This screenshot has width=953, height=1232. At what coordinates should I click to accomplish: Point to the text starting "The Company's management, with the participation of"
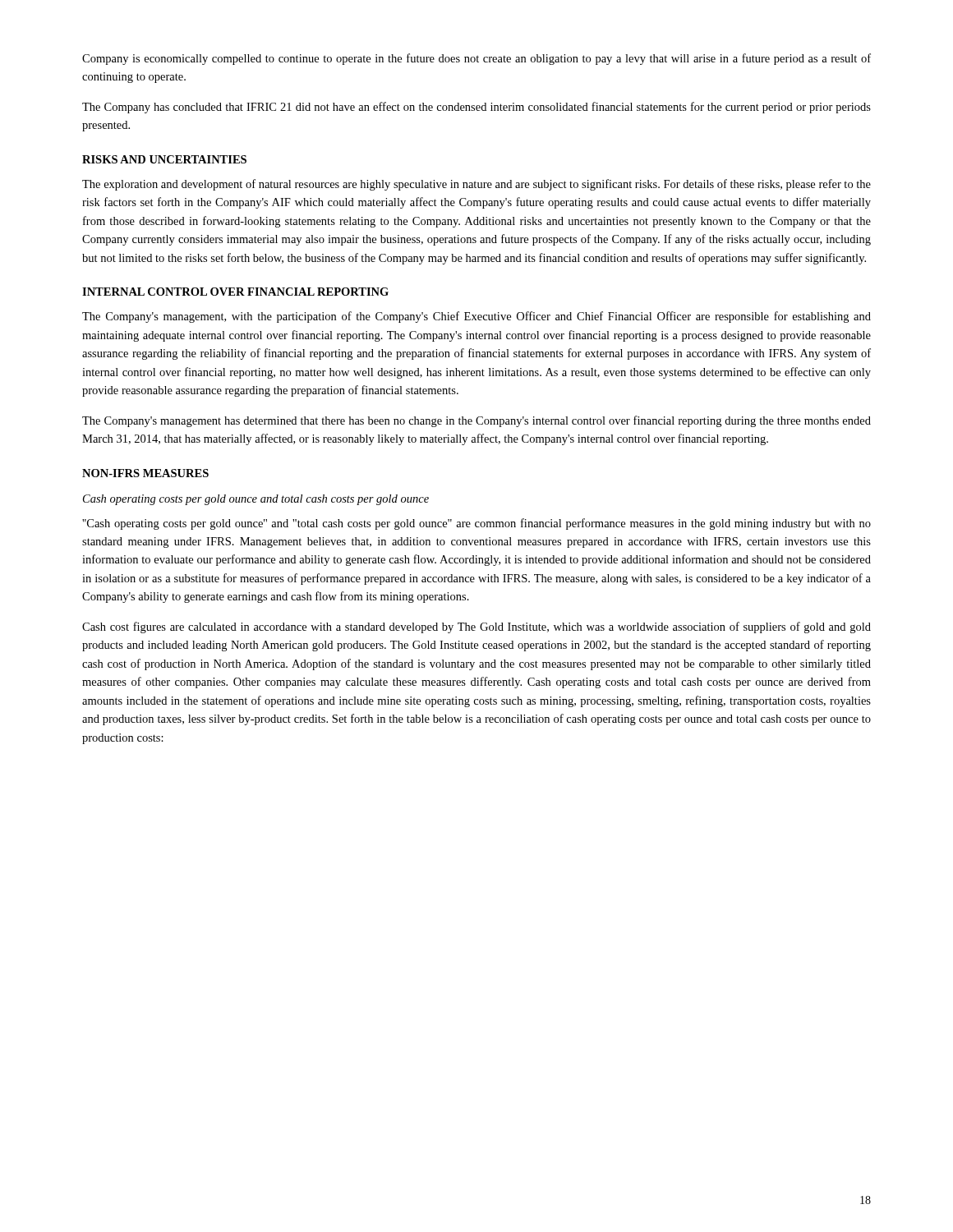tap(476, 353)
